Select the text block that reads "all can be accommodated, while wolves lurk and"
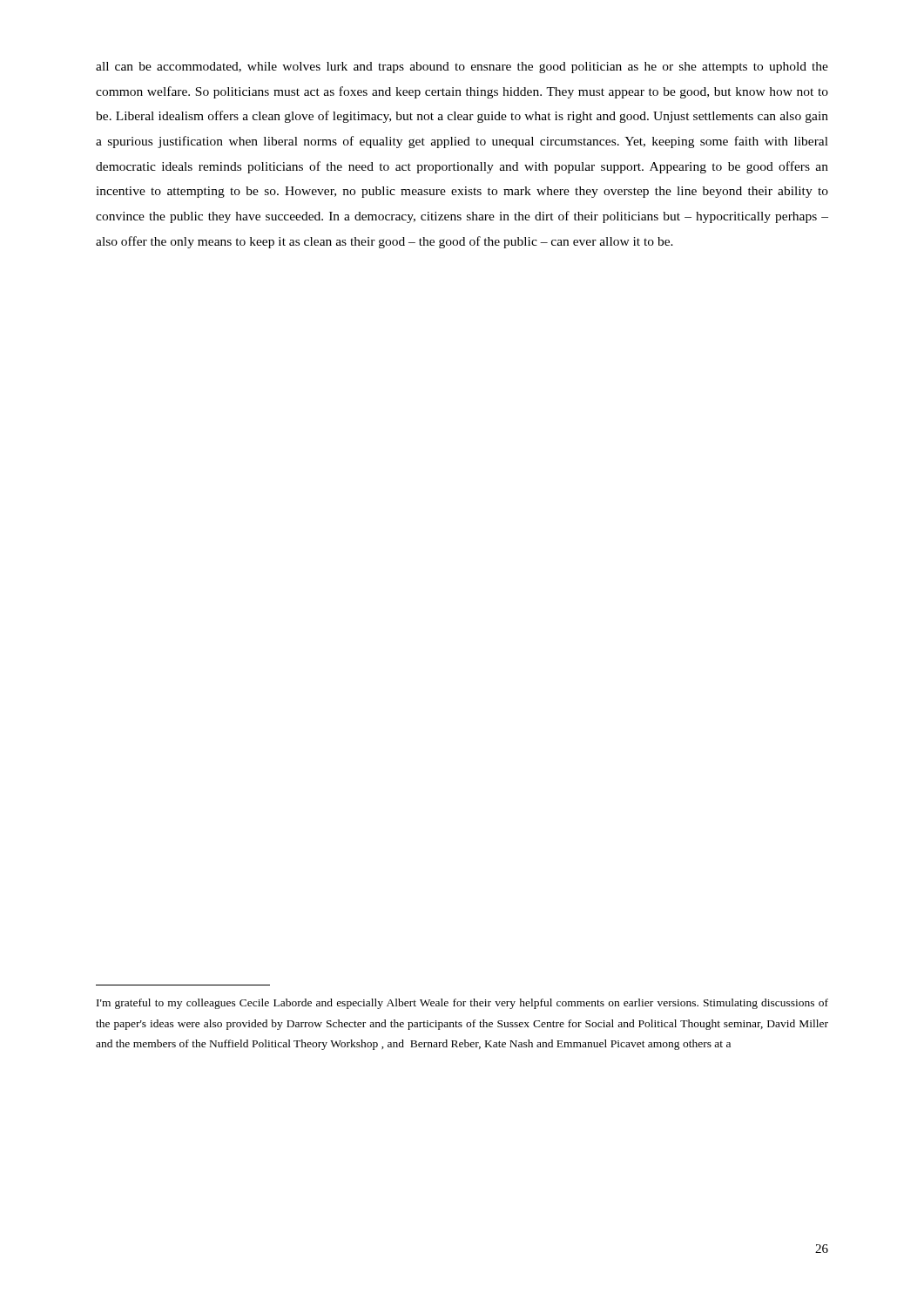Screen dimensions: 1307x924 pos(462,153)
